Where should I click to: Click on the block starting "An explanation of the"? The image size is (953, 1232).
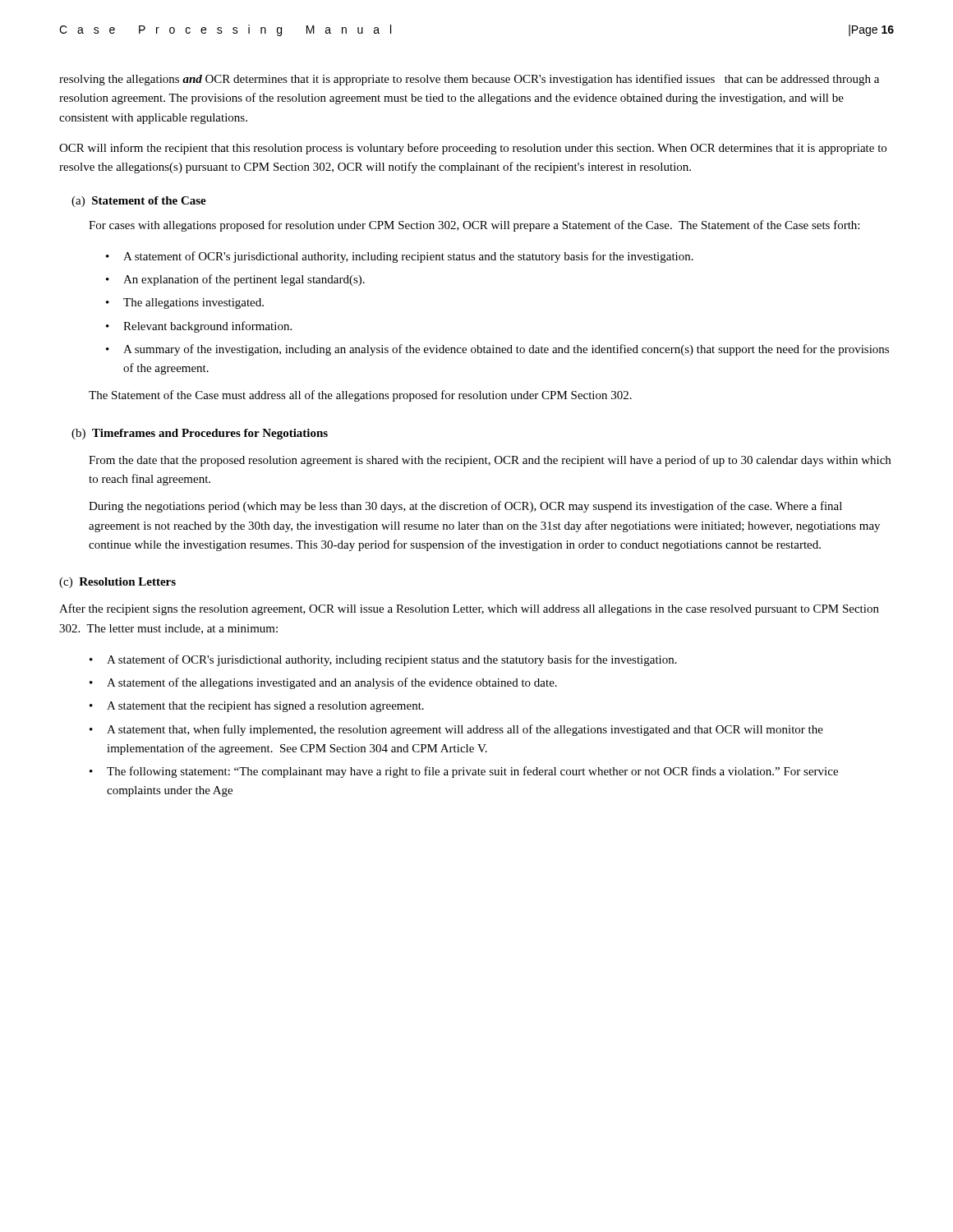click(x=244, y=279)
